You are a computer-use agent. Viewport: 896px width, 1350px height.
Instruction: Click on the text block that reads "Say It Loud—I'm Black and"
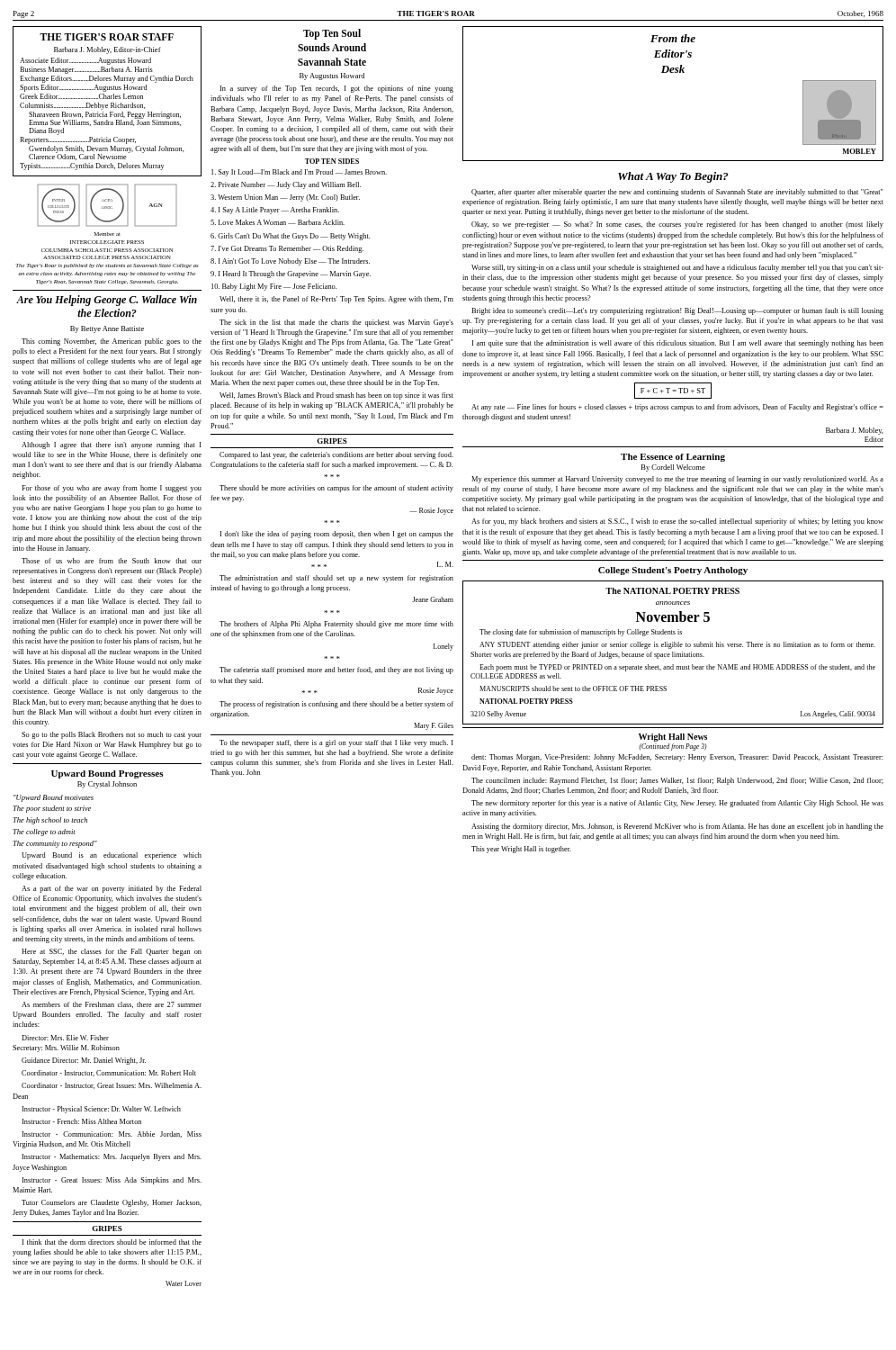[x=332, y=230]
